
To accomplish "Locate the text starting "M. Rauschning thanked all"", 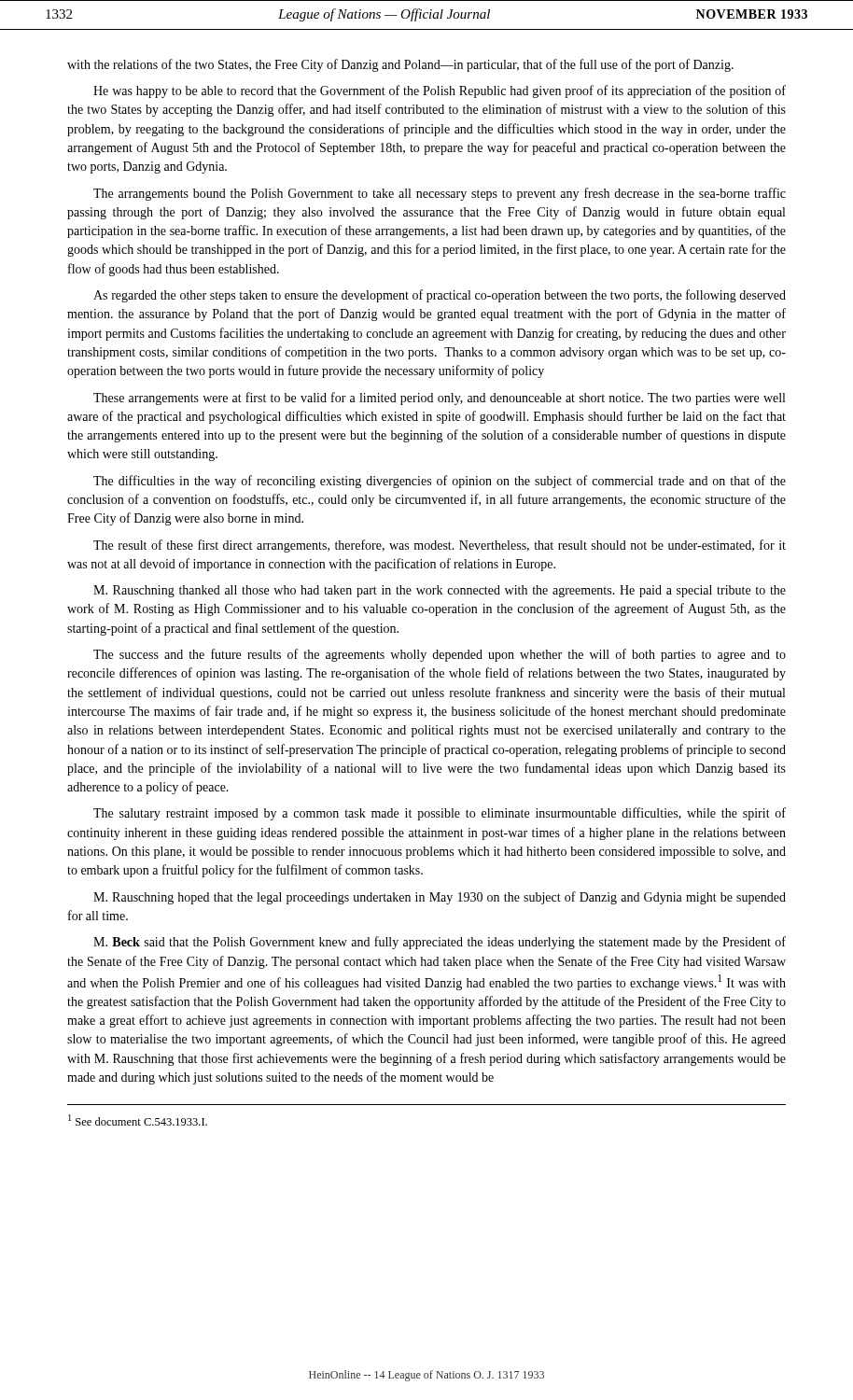I will [x=426, y=610].
